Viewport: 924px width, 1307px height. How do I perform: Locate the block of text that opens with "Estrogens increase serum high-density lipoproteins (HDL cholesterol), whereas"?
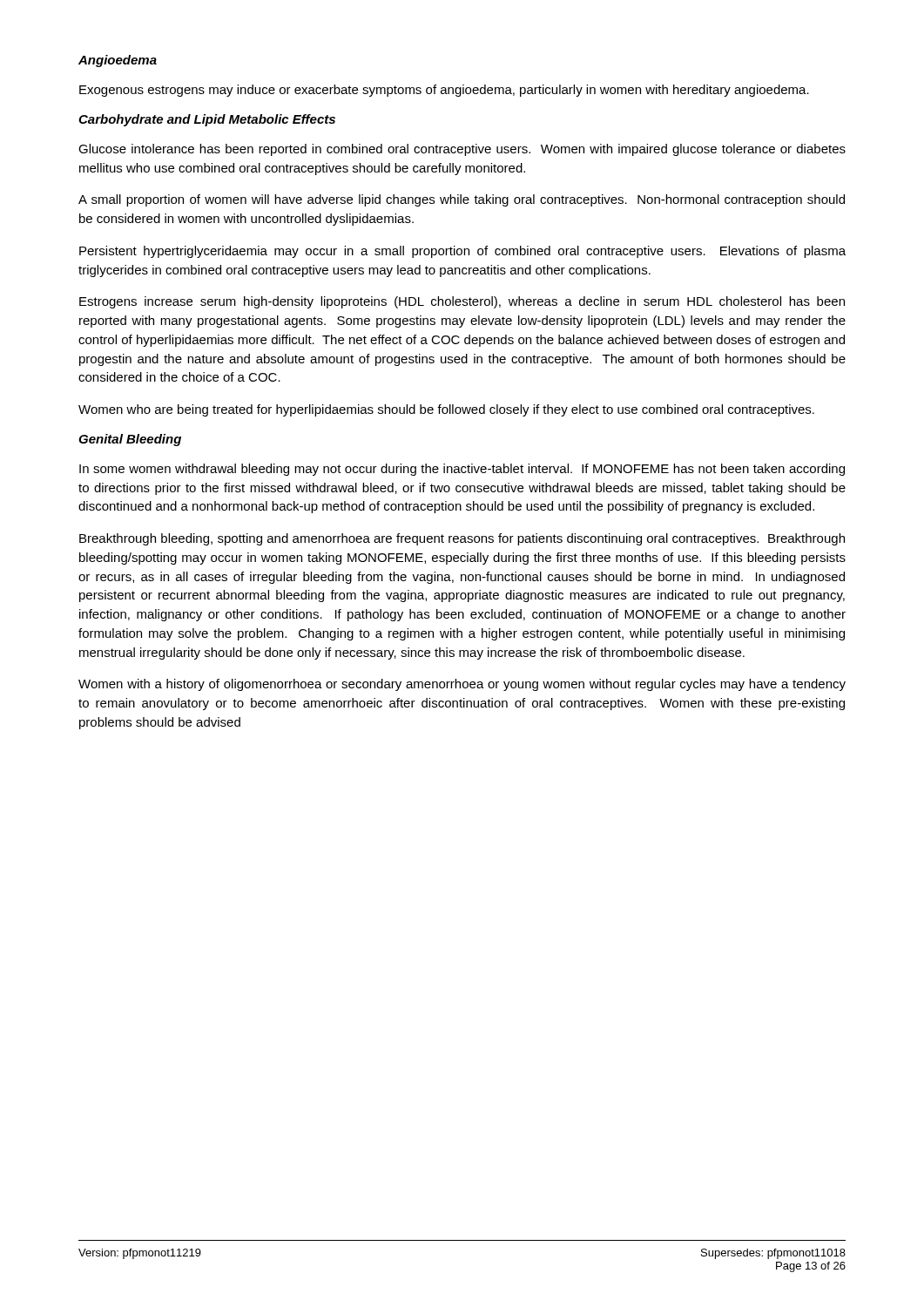(x=462, y=339)
